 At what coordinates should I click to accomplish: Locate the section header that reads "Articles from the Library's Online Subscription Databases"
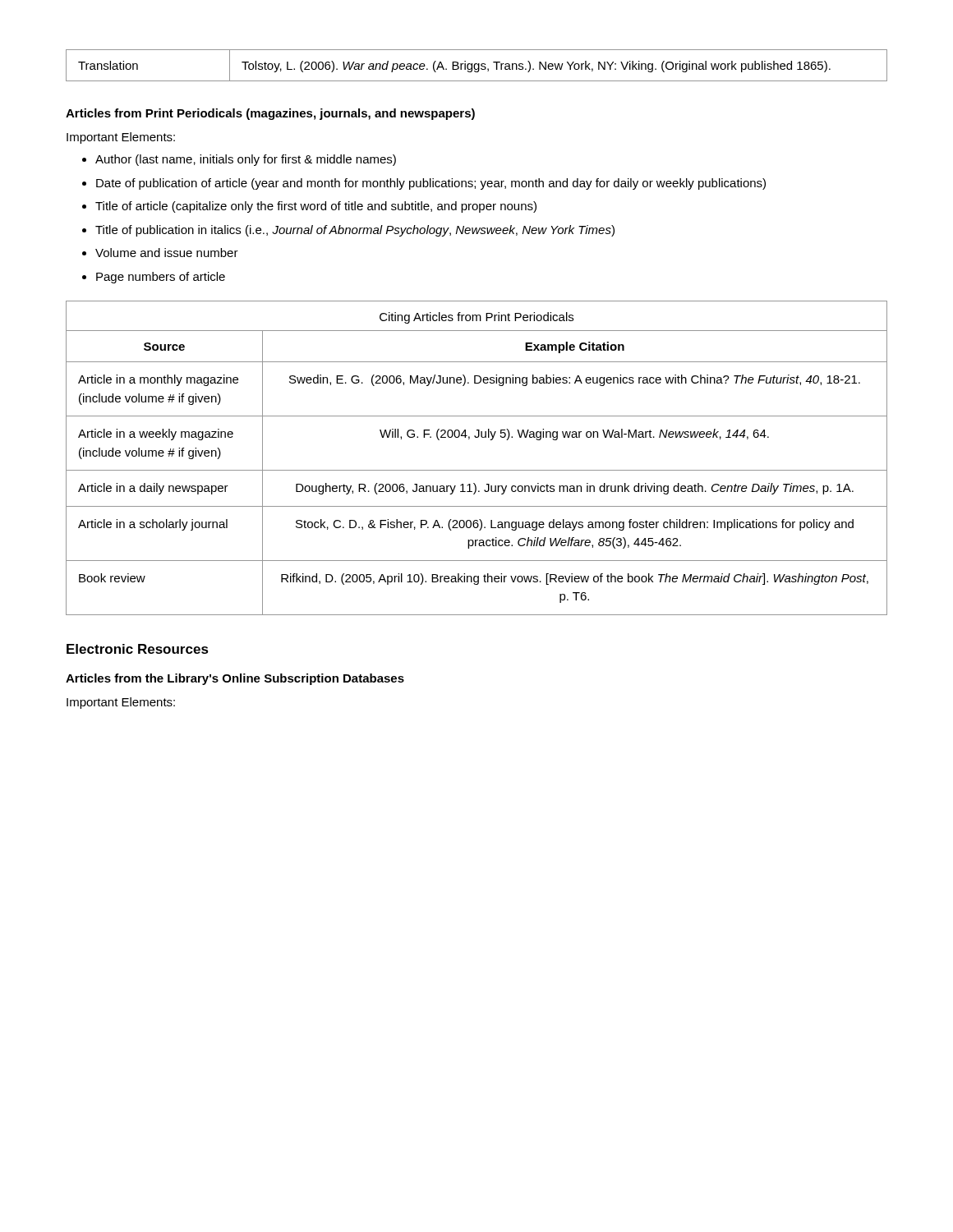pos(235,678)
